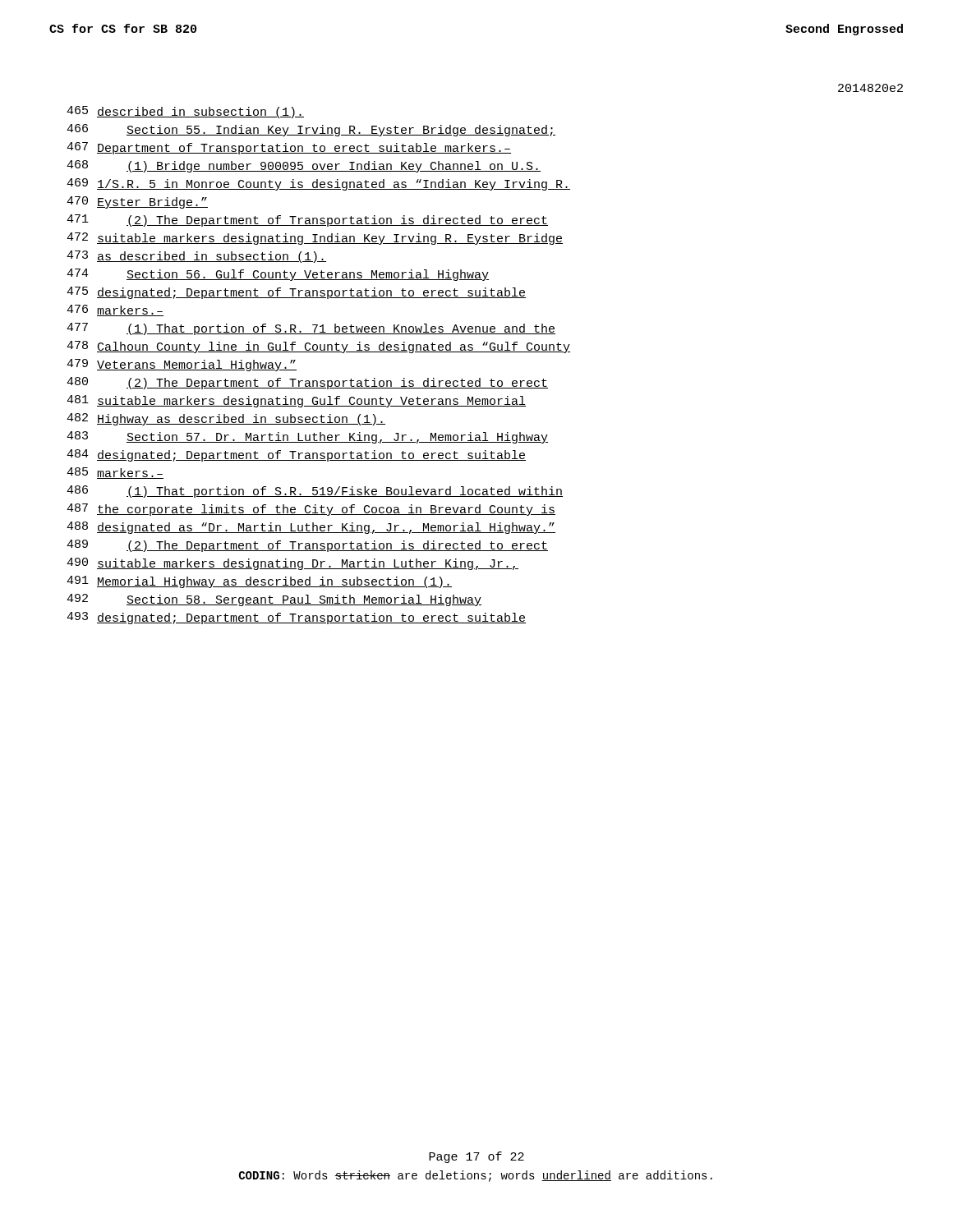This screenshot has height=1232, width=953.
Task: Click on the text block that reads "475 designated; Department of"
Action: (x=501, y=294)
